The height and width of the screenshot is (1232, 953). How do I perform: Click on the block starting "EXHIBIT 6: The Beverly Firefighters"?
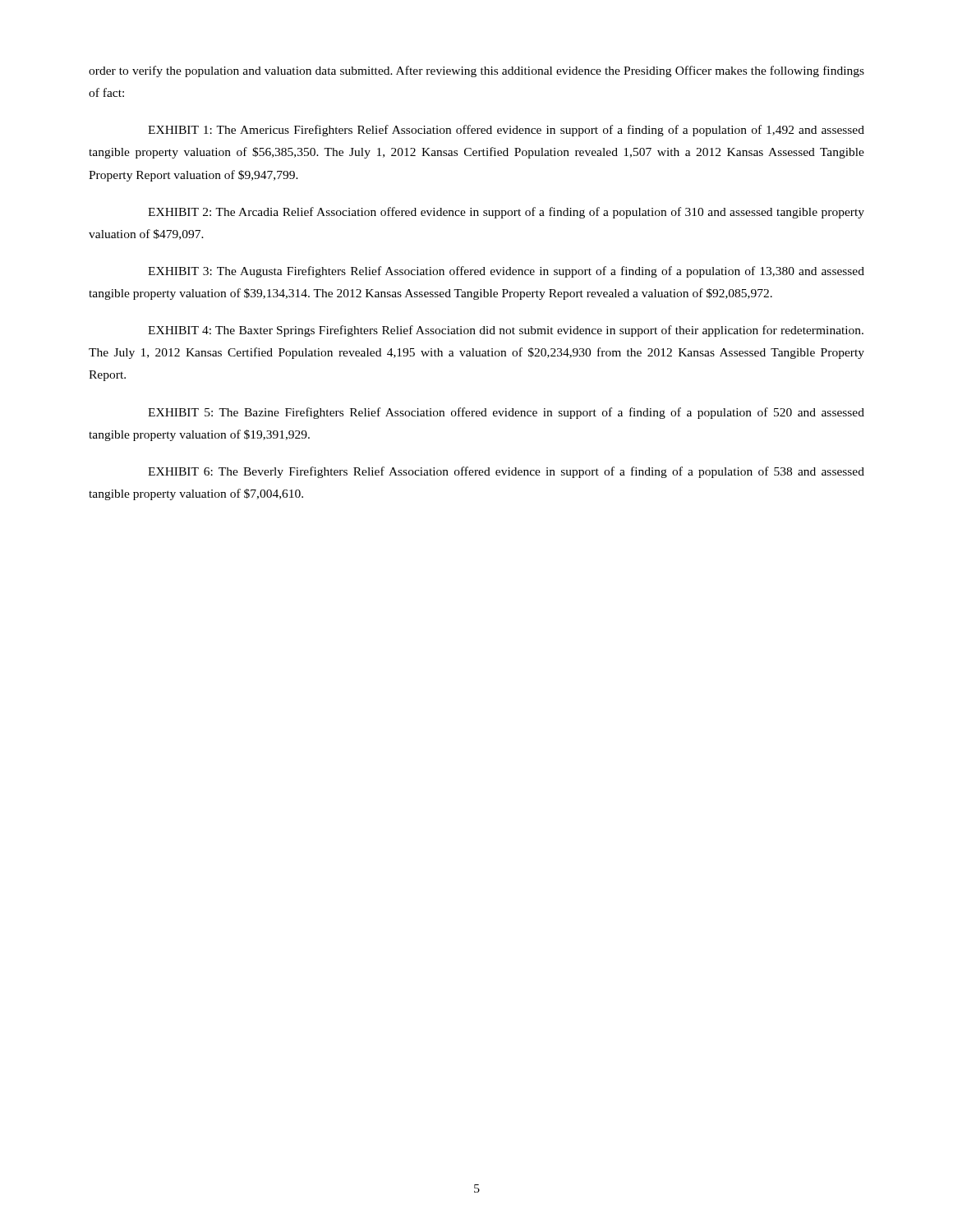click(x=476, y=482)
